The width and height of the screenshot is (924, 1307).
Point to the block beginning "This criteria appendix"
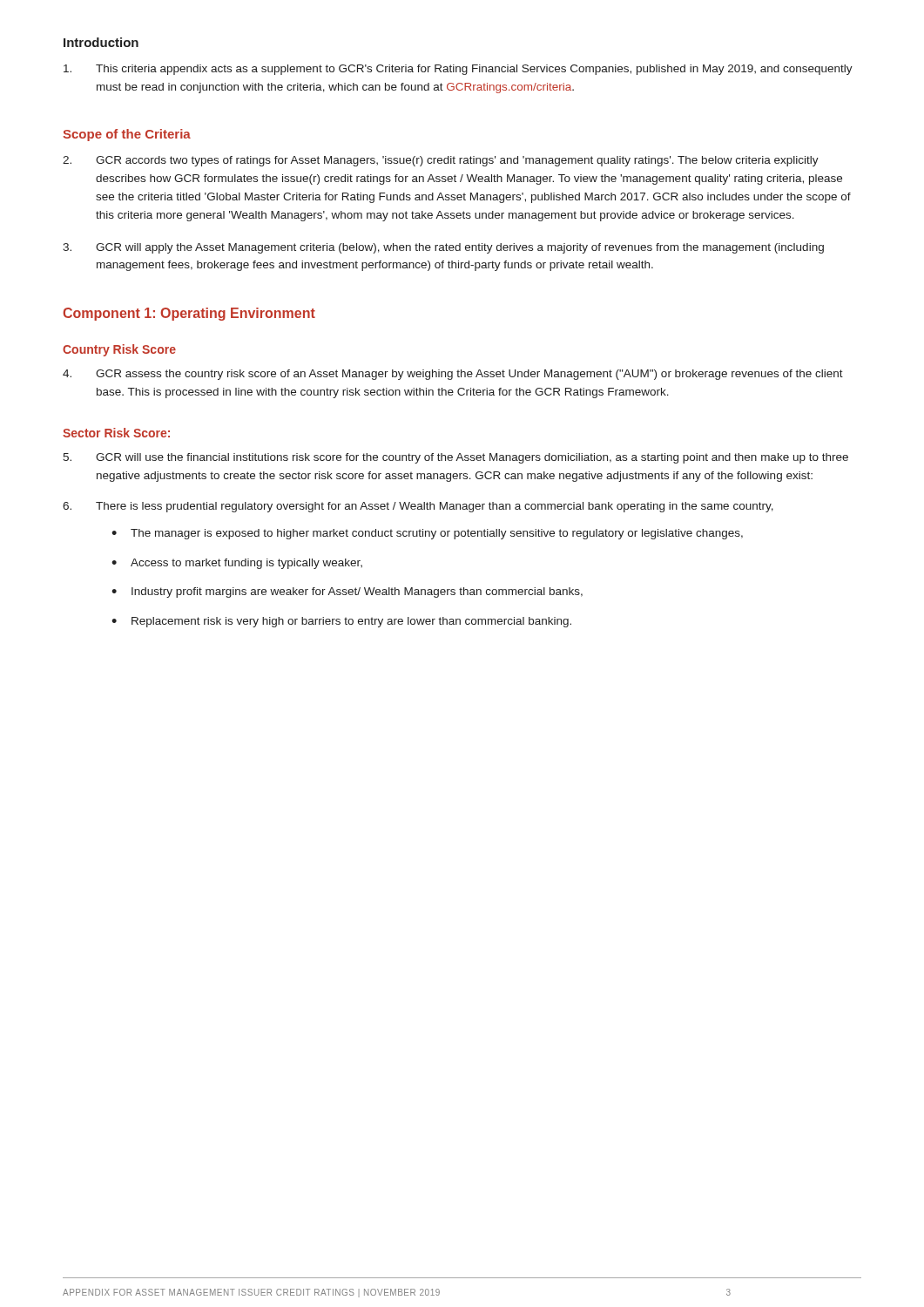(462, 78)
